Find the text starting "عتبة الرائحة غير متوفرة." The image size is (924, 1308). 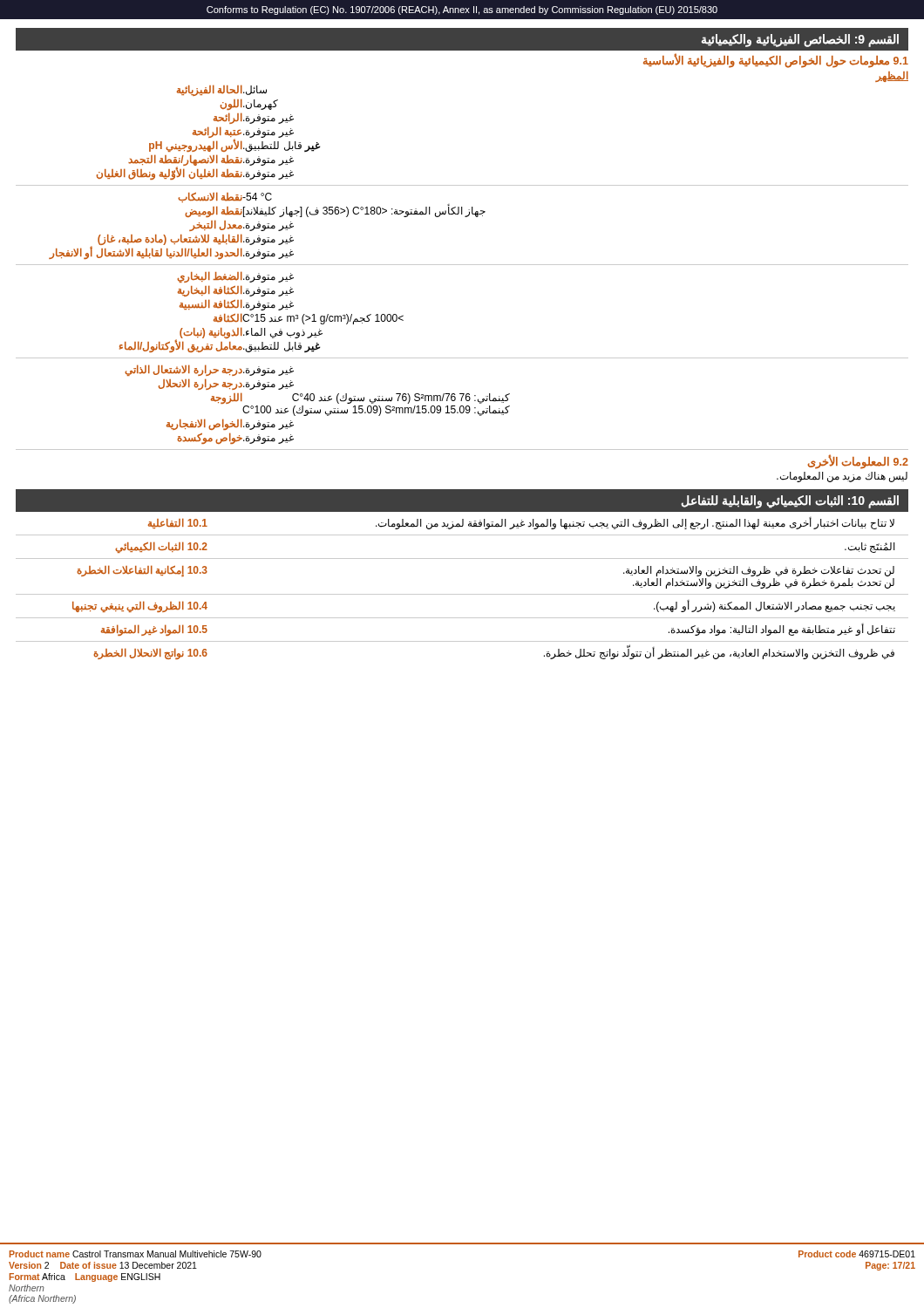click(x=159, y=132)
